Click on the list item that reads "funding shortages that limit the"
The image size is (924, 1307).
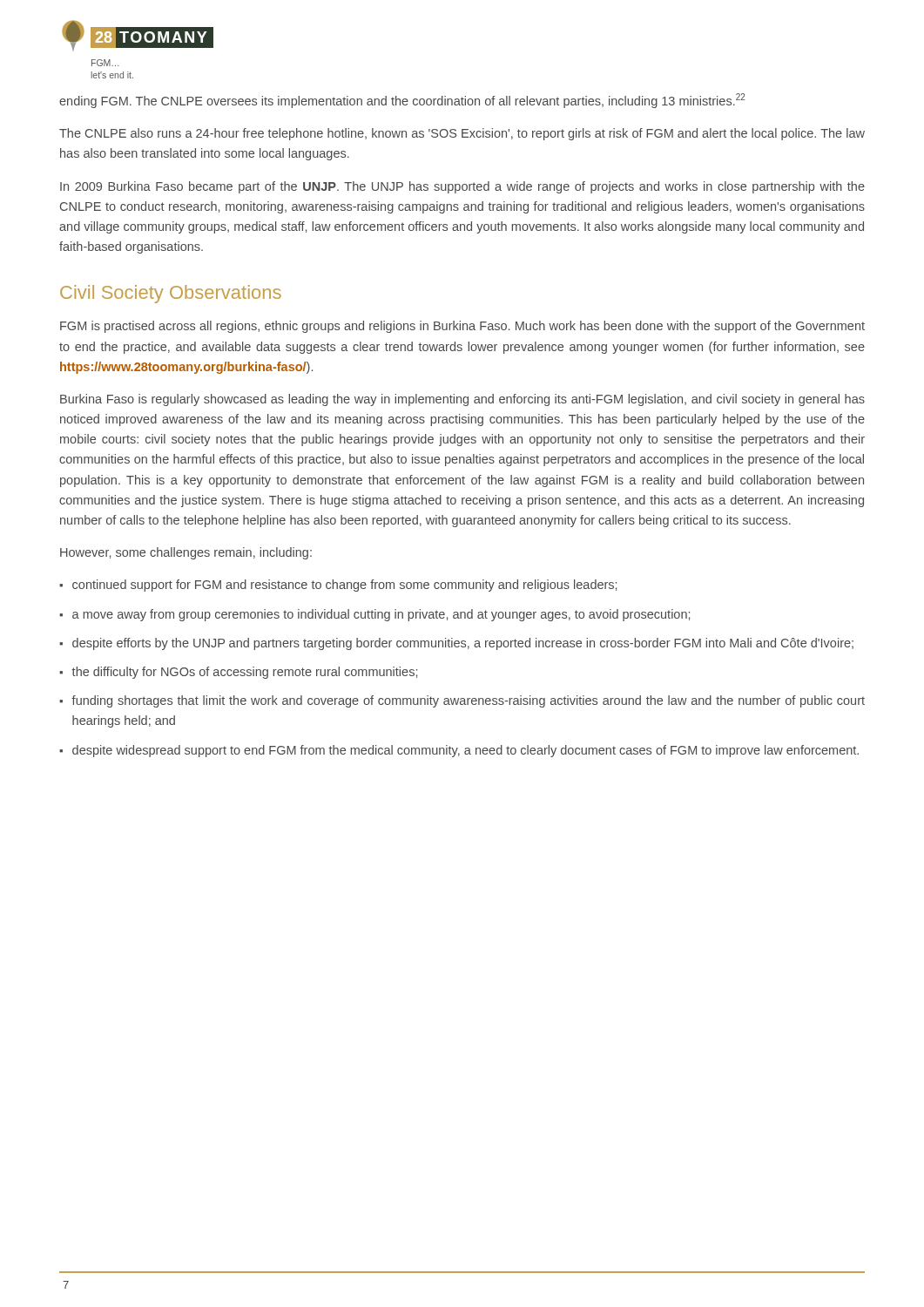click(462, 711)
